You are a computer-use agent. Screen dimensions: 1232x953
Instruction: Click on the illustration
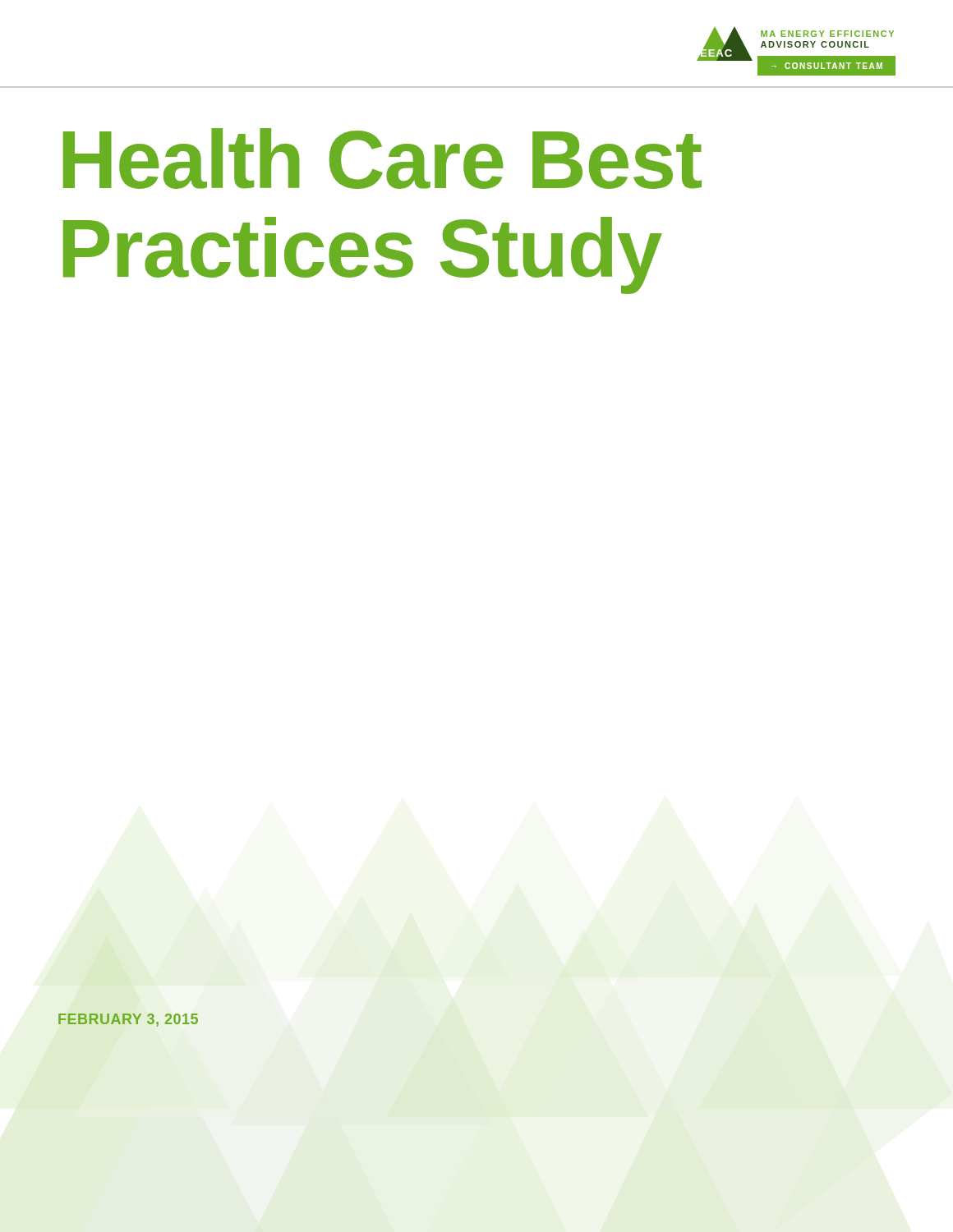pos(476,862)
